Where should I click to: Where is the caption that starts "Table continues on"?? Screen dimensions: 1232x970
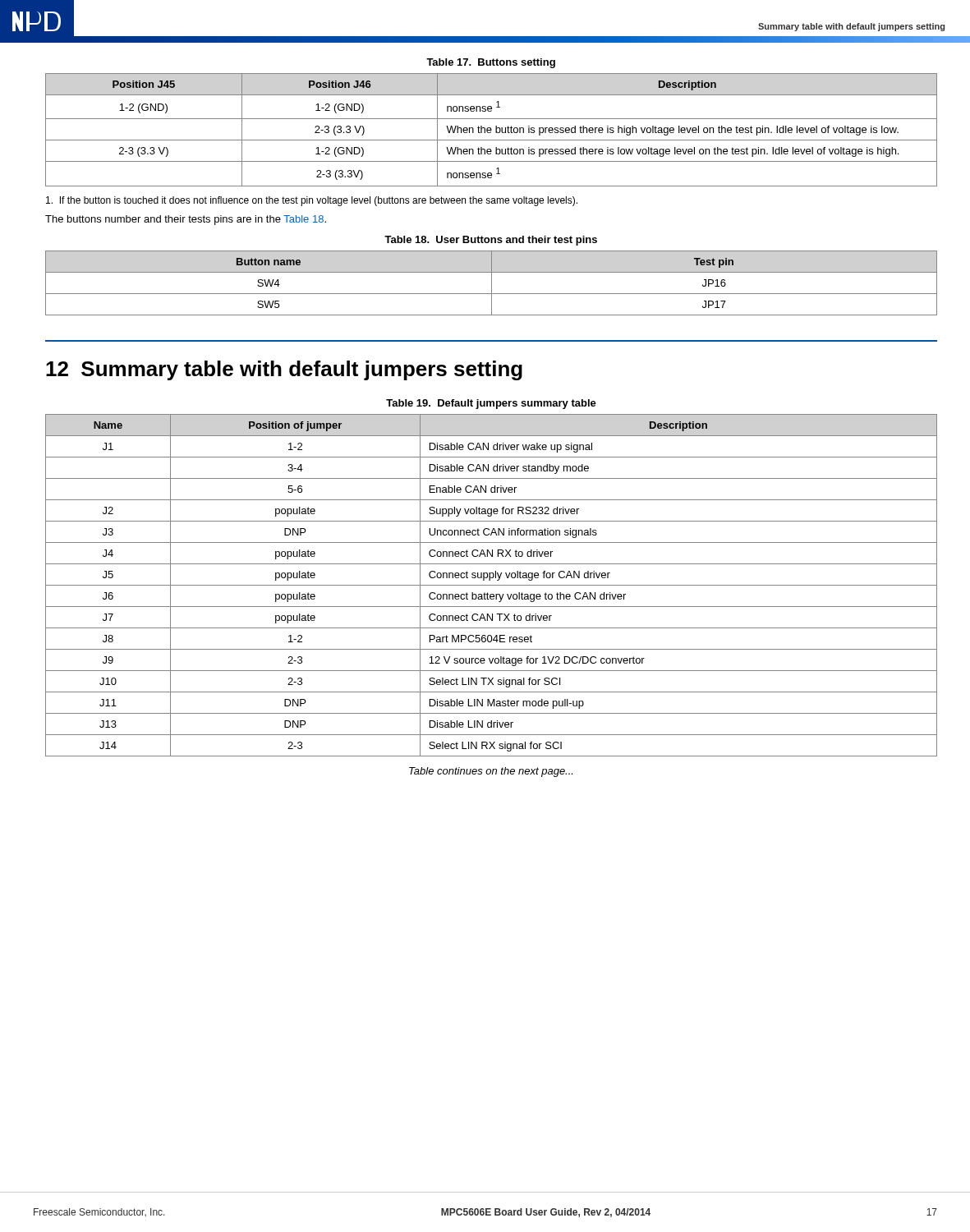(x=491, y=770)
